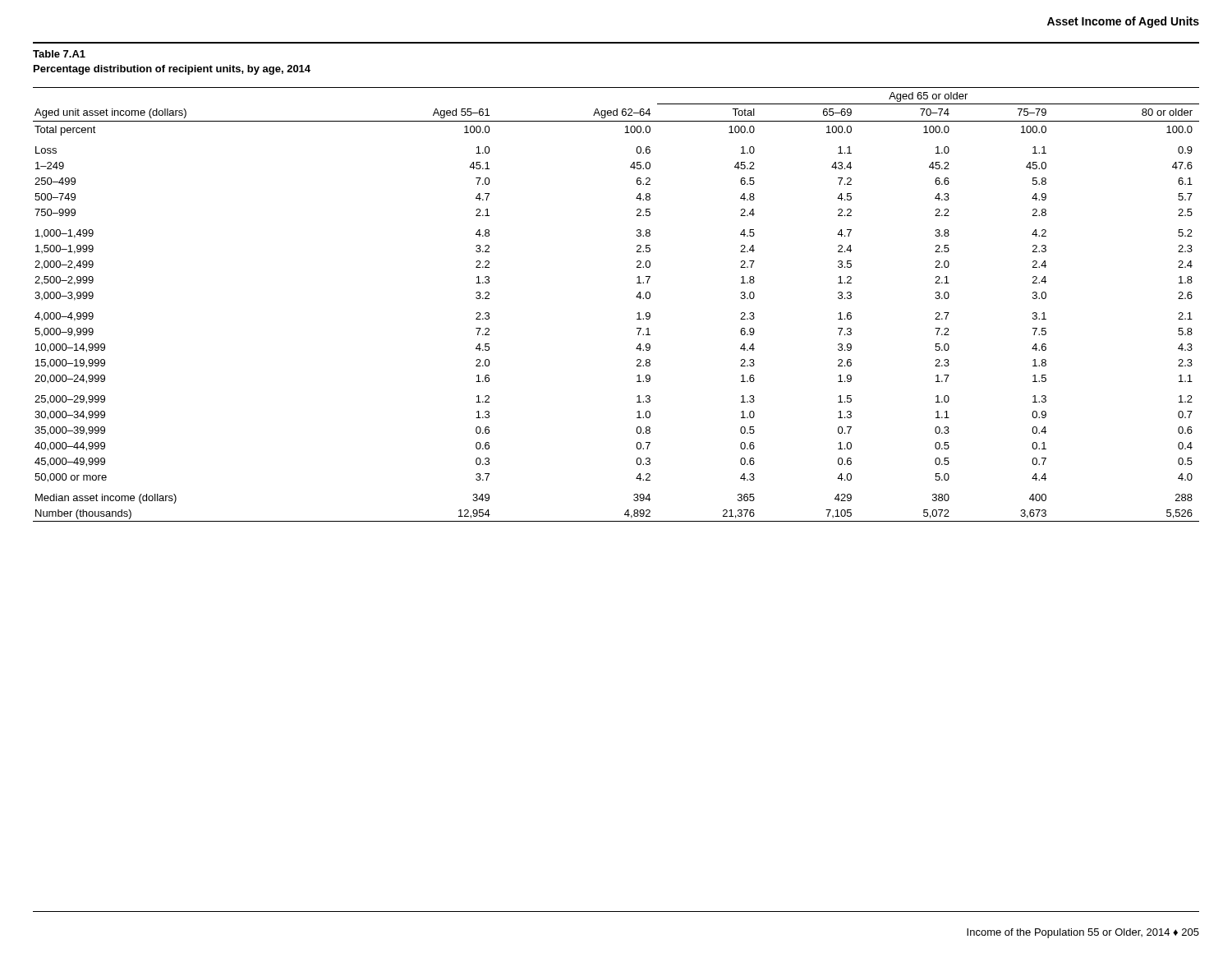Click the title that begins "Percentage distribution of recipient"

[x=172, y=69]
